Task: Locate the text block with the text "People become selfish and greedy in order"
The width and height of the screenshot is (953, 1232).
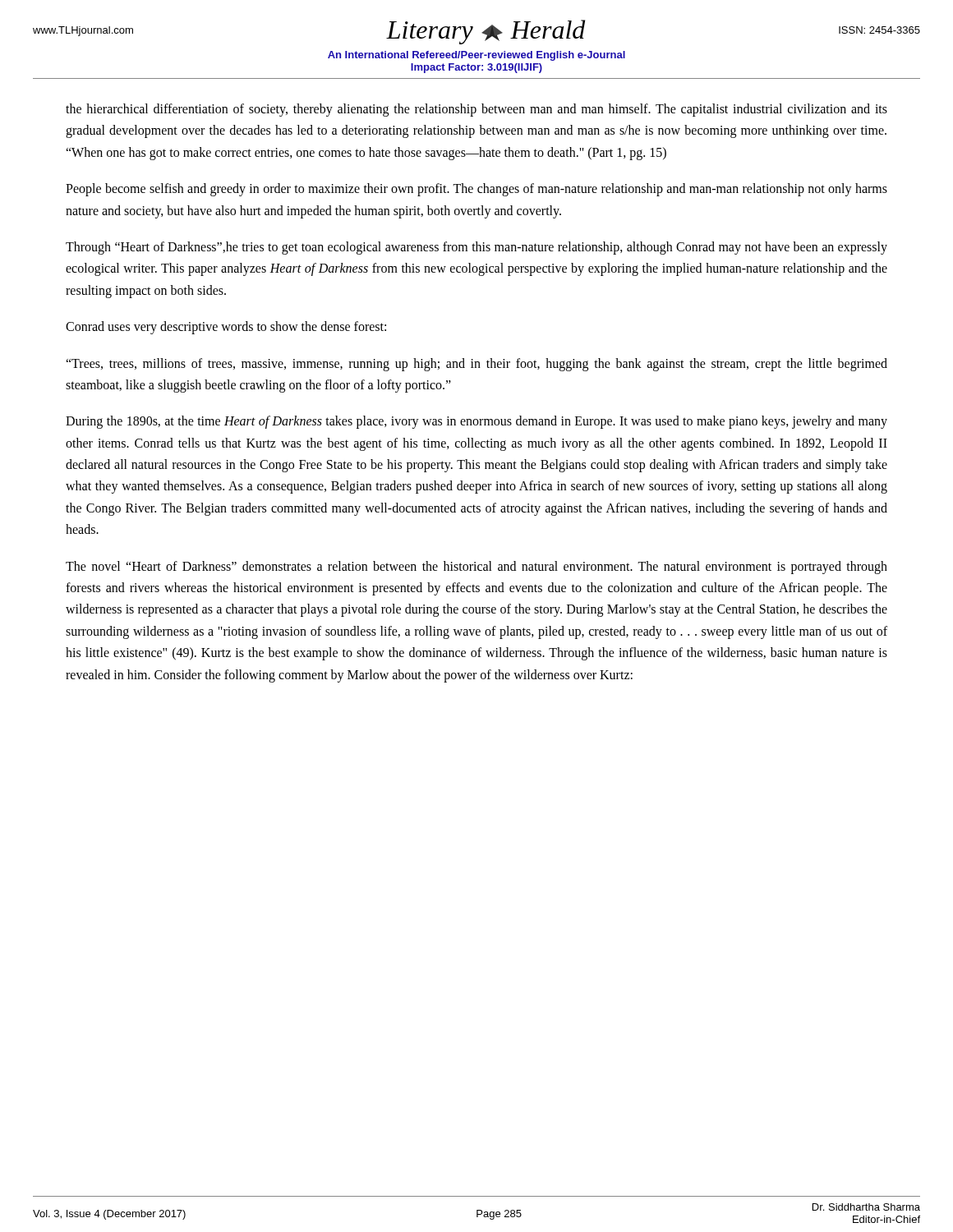Action: 476,199
